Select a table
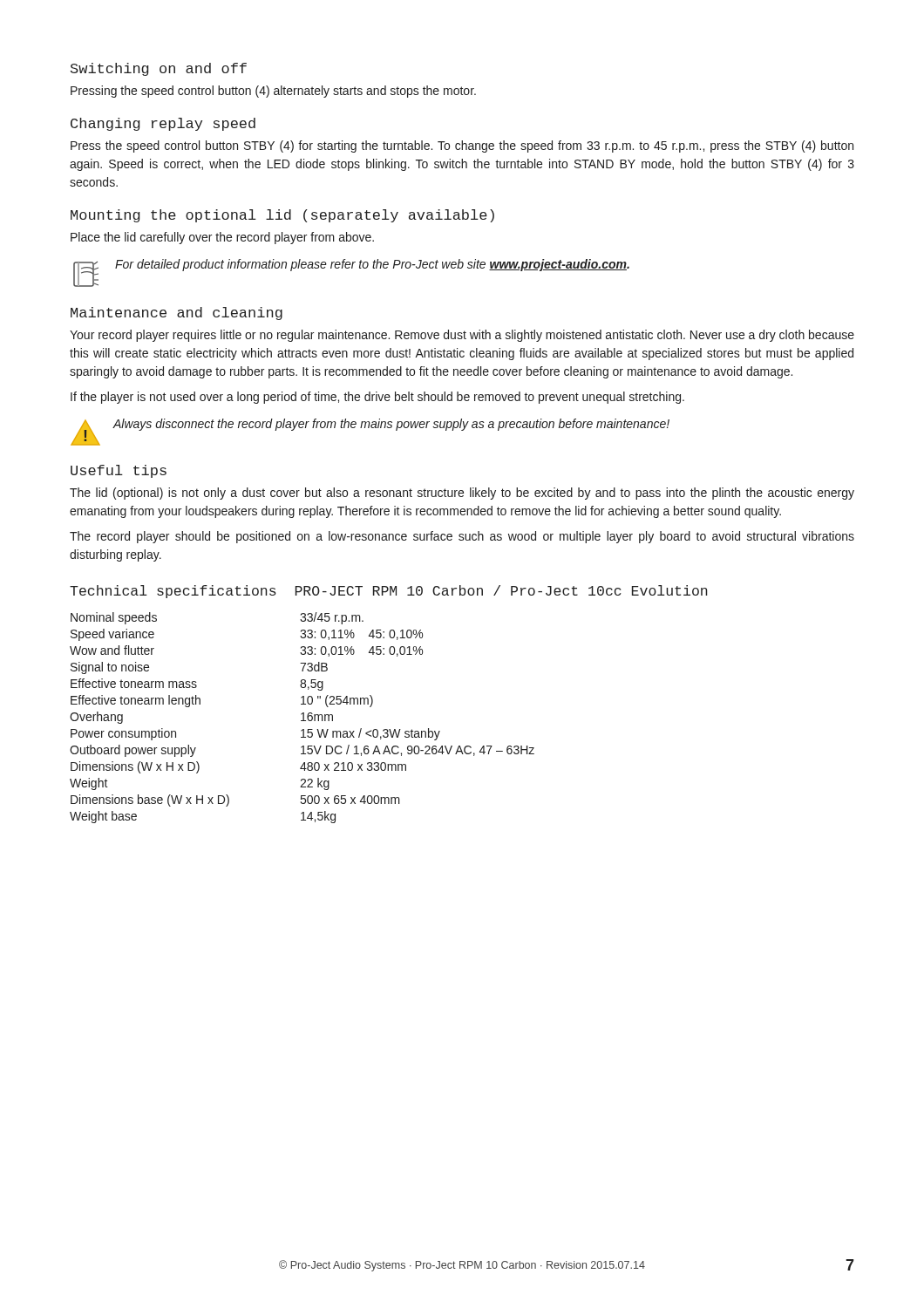This screenshot has width=924, height=1308. pos(462,716)
